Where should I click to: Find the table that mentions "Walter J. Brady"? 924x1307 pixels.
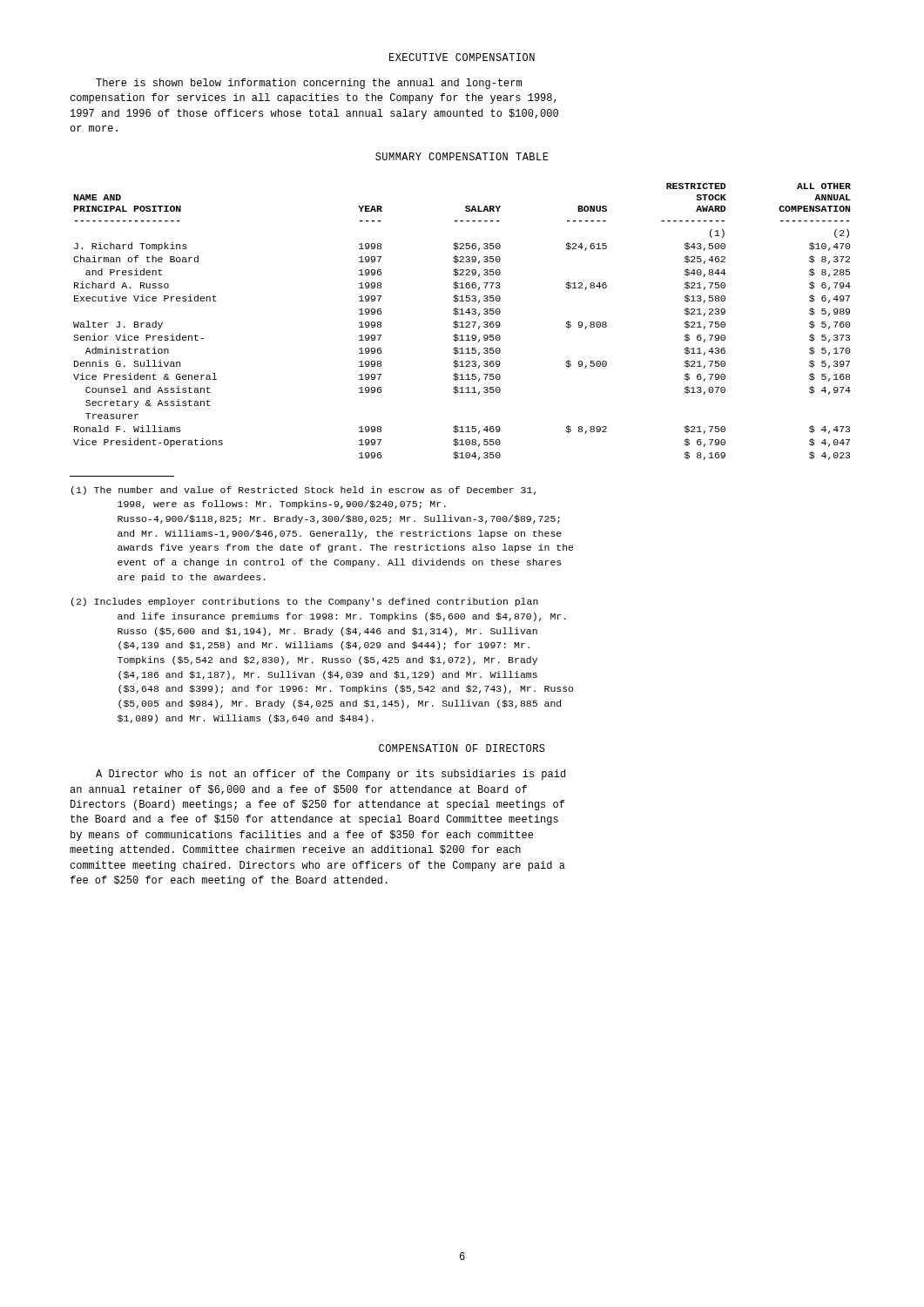462,320
